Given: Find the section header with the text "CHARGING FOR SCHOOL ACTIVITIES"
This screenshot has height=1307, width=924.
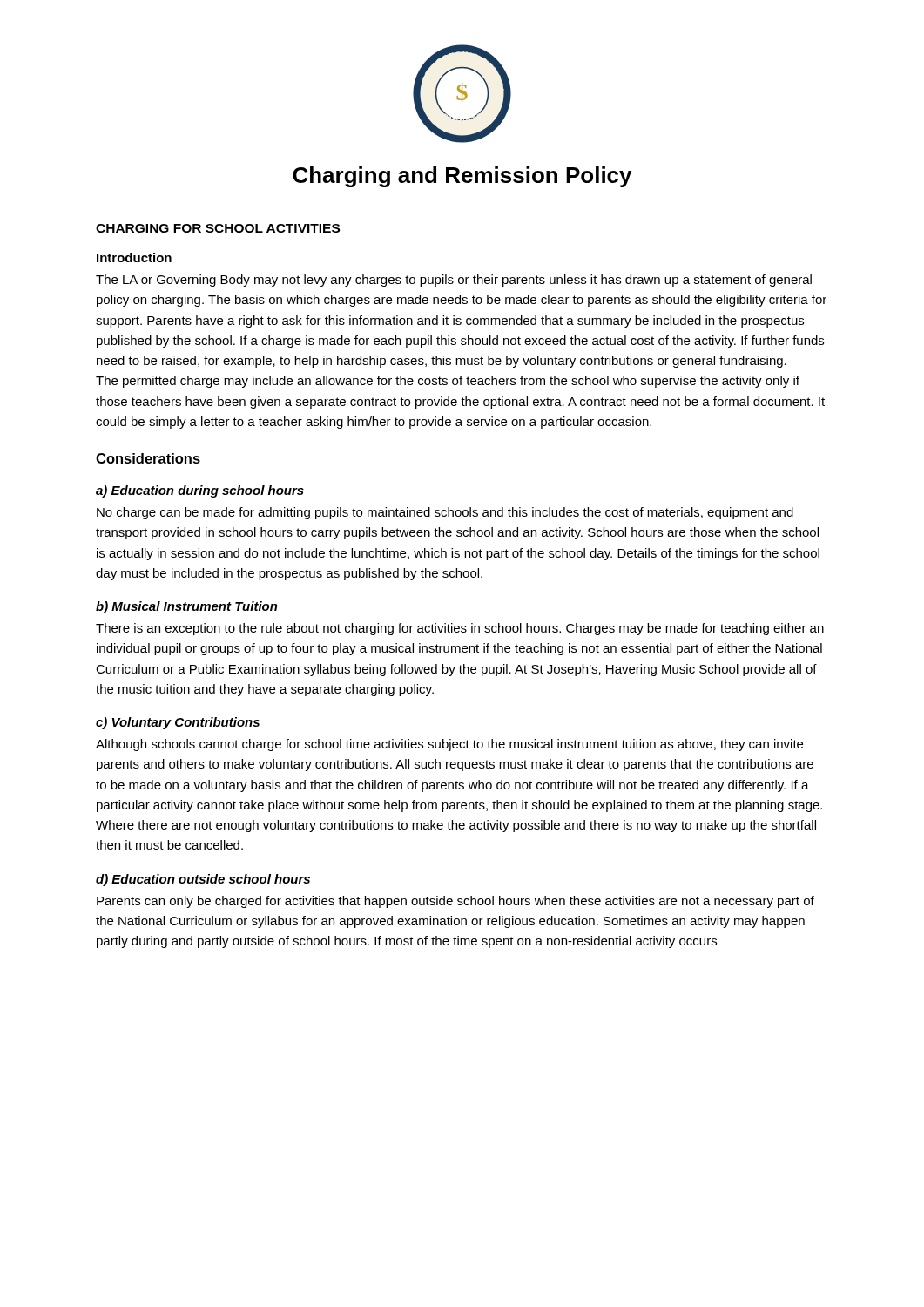Looking at the screenshot, I should point(218,228).
